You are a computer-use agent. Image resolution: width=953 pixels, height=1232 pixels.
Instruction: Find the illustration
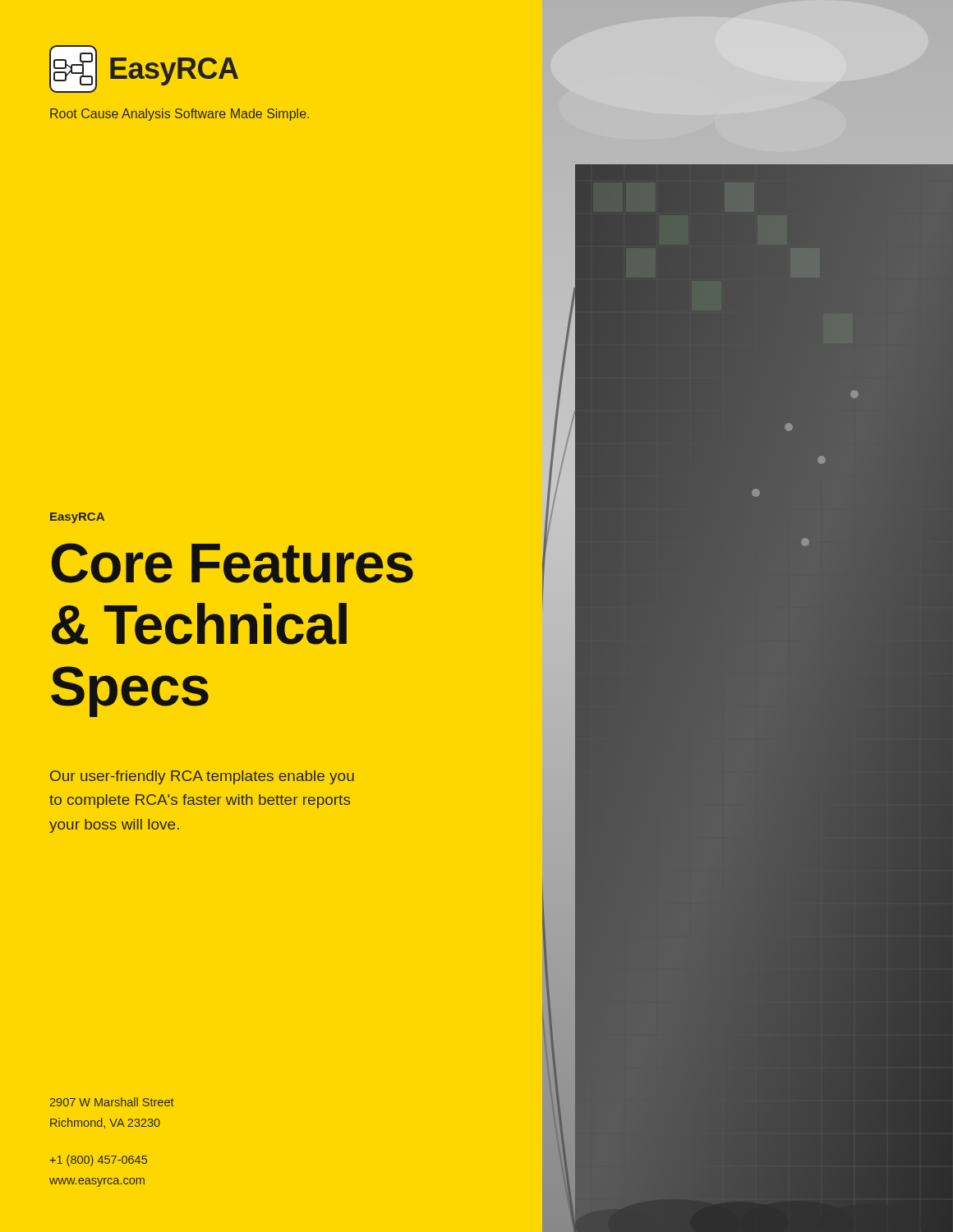[x=271, y=616]
